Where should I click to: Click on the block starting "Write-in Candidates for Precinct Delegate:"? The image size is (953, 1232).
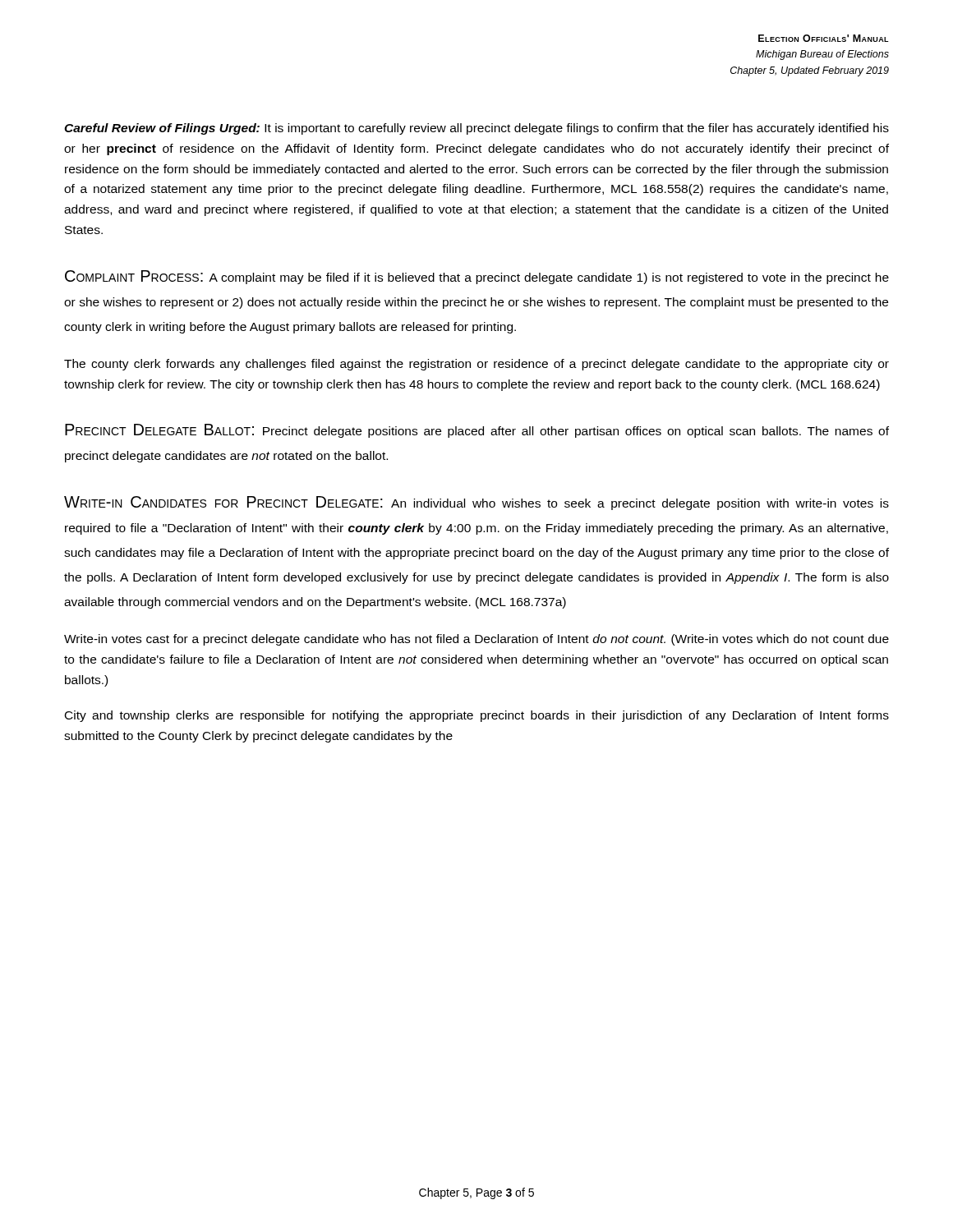click(476, 551)
